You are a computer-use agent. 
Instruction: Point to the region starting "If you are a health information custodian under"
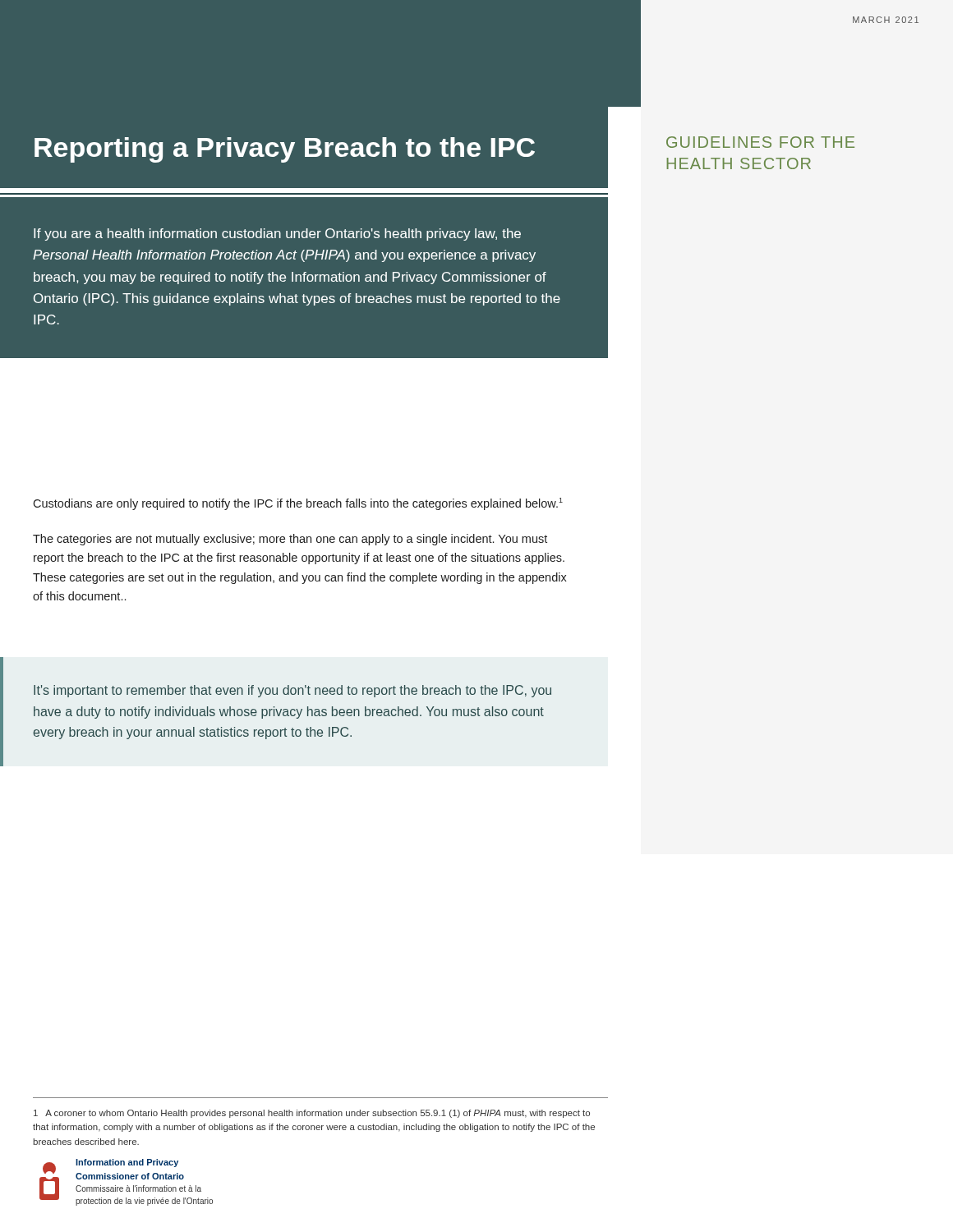[304, 277]
